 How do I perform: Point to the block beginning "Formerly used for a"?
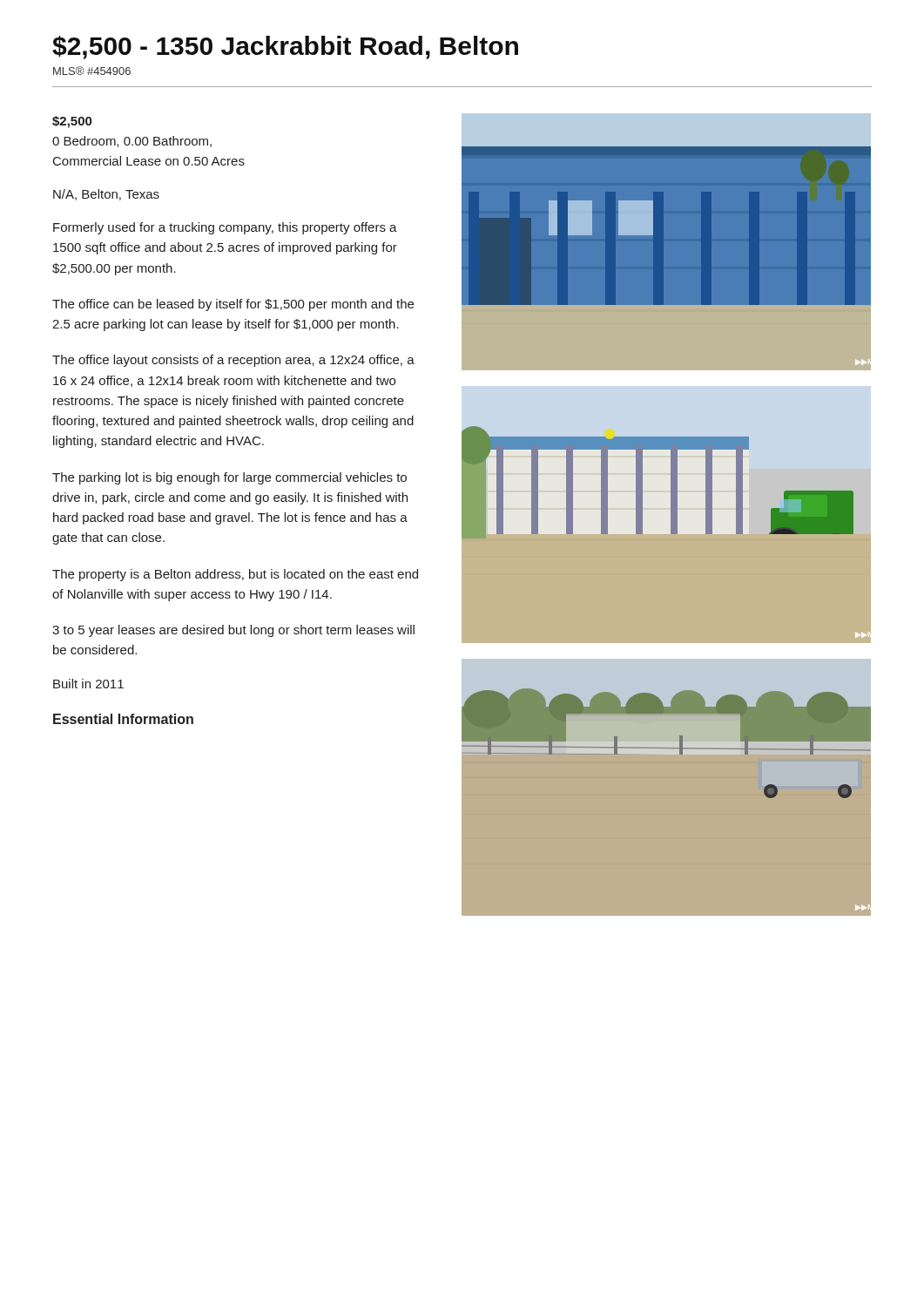click(x=240, y=247)
